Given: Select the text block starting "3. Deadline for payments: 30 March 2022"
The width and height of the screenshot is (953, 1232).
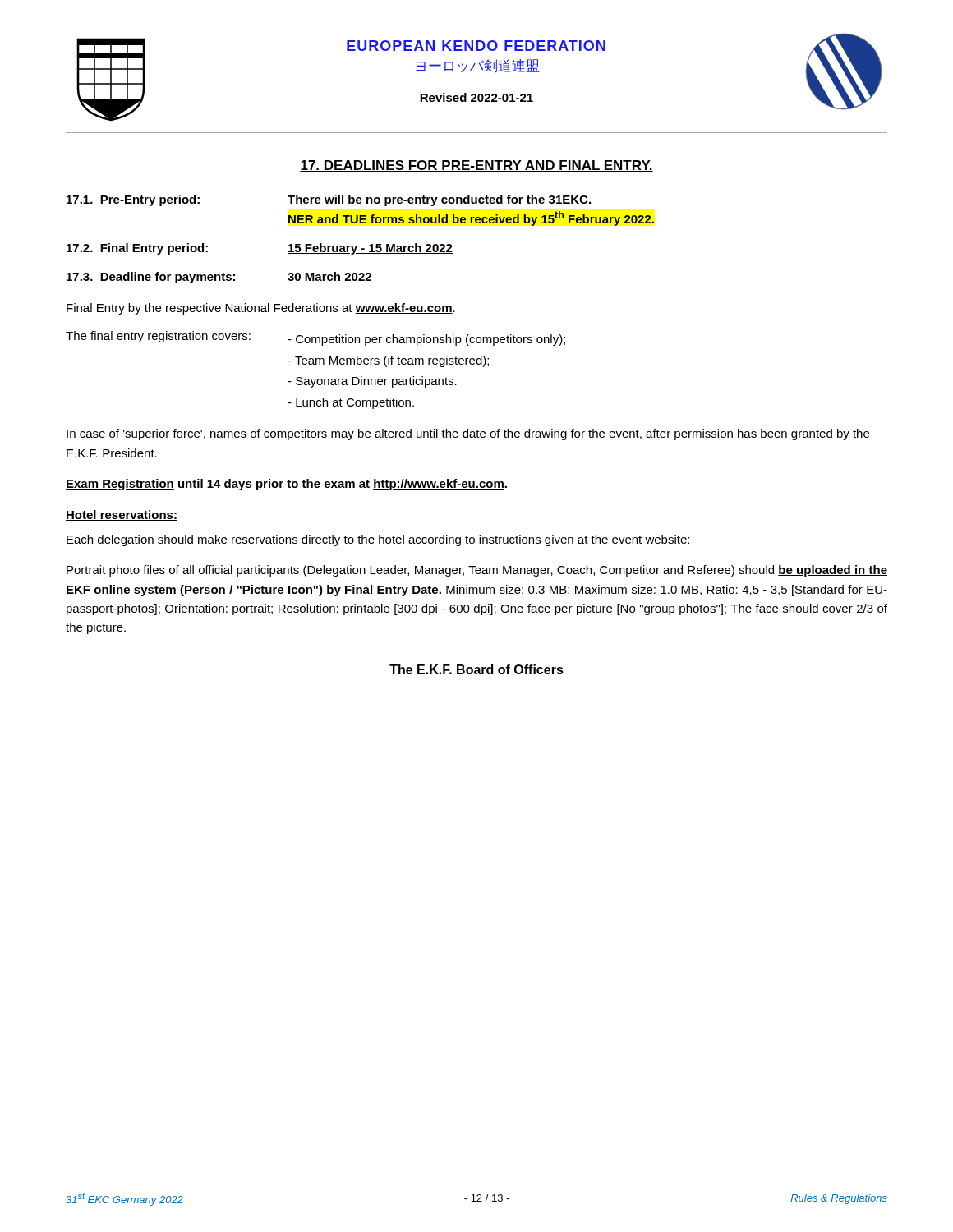Looking at the screenshot, I should pyautogui.click(x=219, y=278).
